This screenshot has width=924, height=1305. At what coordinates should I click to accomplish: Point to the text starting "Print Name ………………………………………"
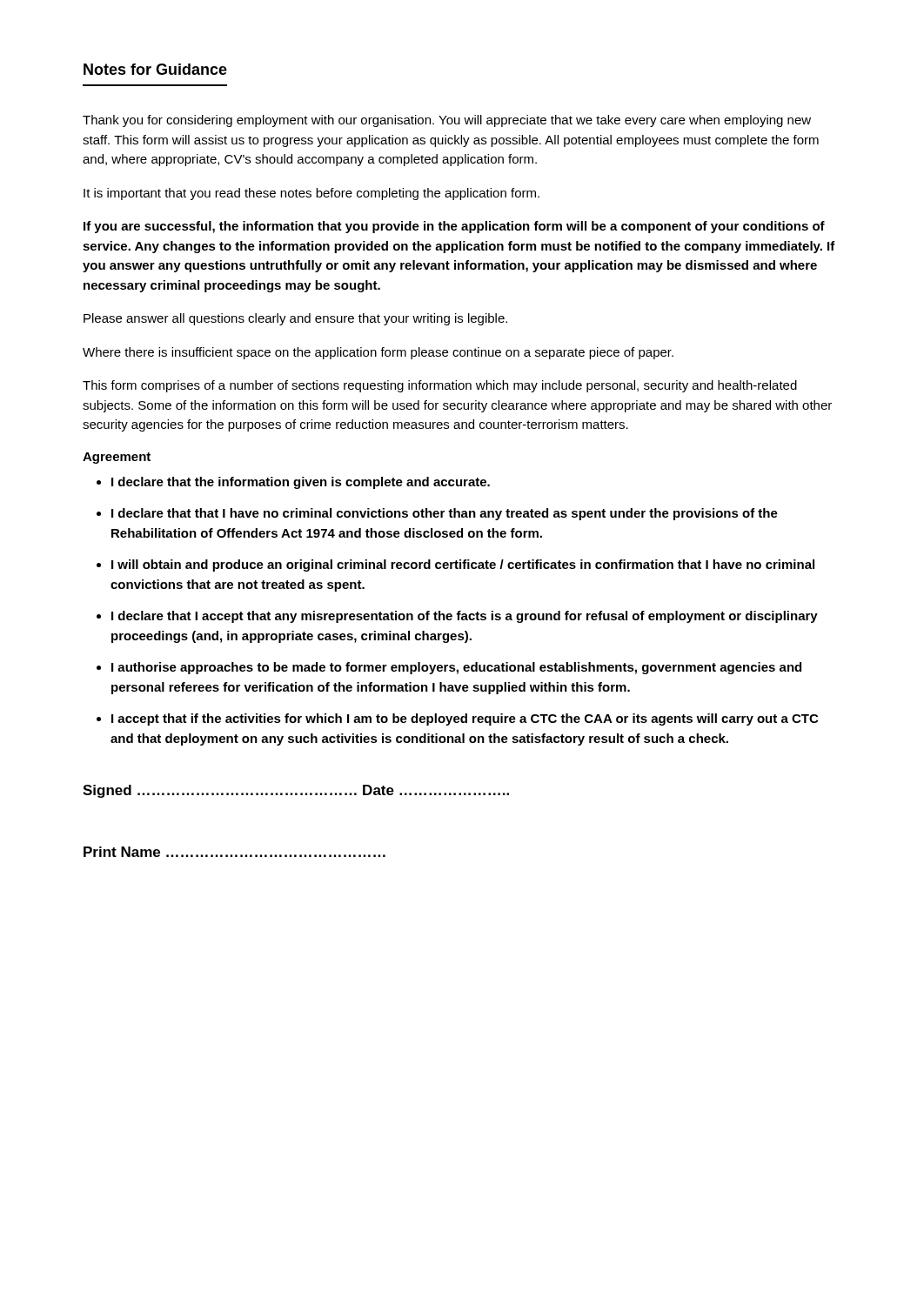point(235,852)
